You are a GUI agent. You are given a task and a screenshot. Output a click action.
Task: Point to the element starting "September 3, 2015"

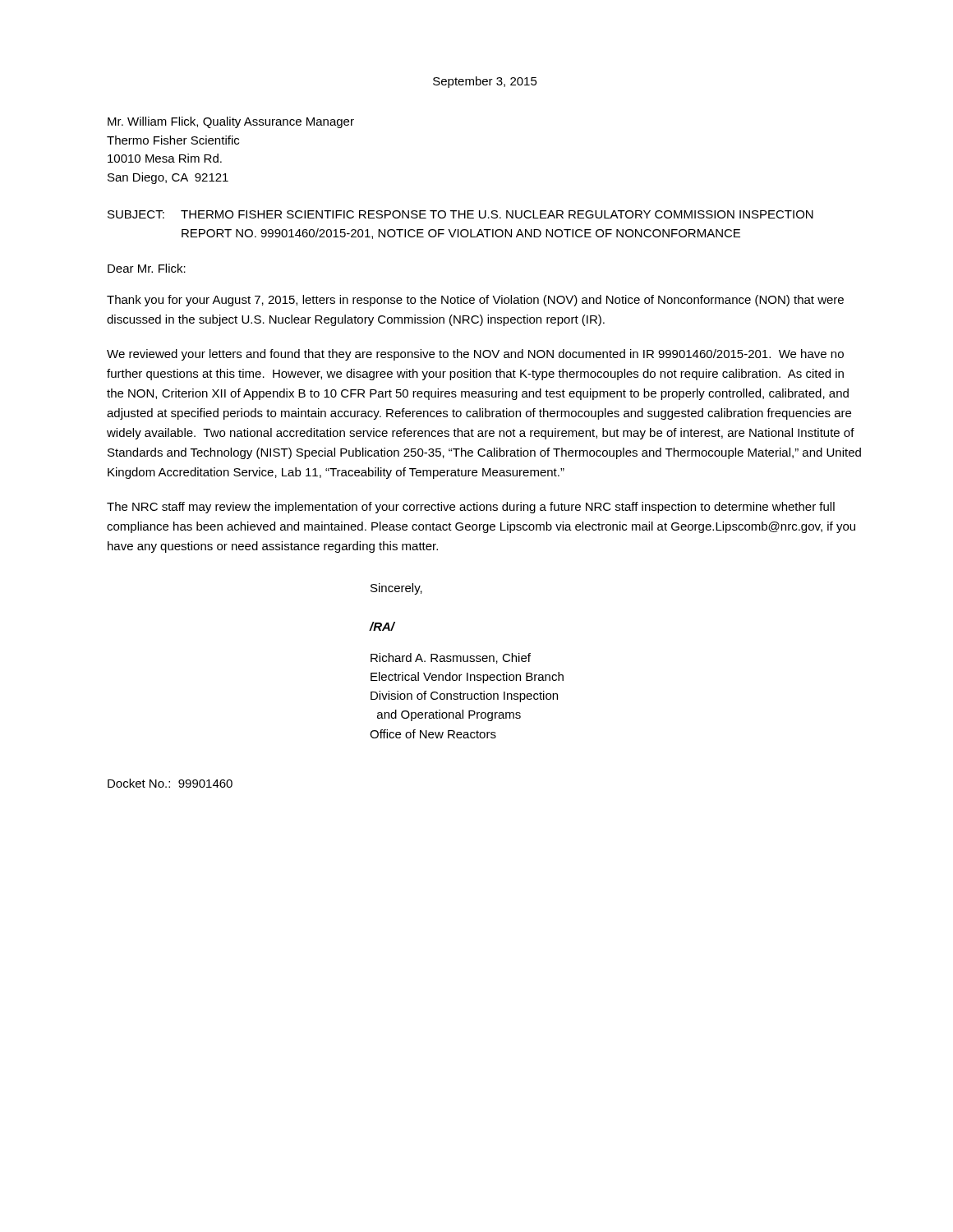pyautogui.click(x=485, y=81)
